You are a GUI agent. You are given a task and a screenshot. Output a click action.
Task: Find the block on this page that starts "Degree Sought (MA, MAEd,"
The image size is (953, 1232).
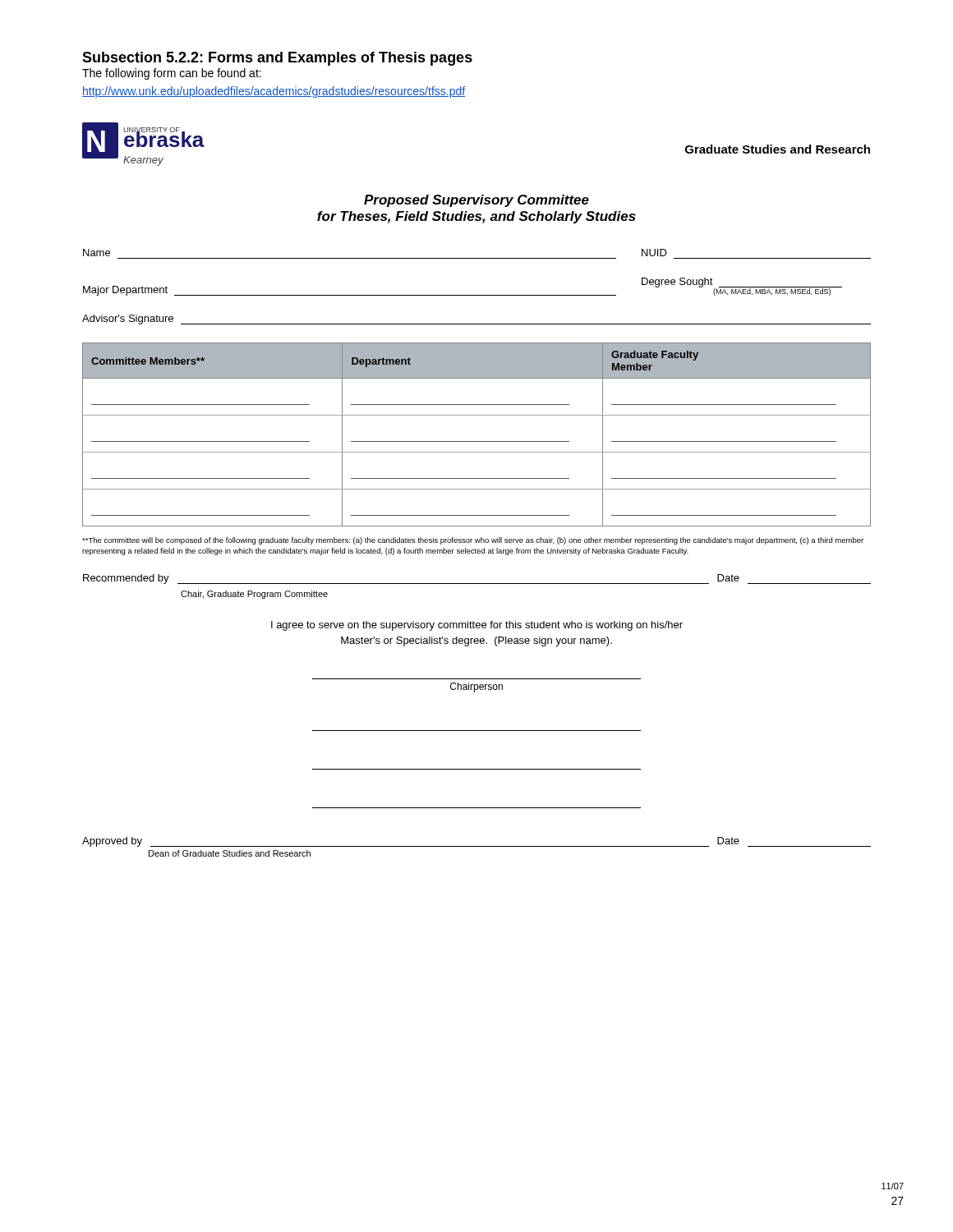756,285
